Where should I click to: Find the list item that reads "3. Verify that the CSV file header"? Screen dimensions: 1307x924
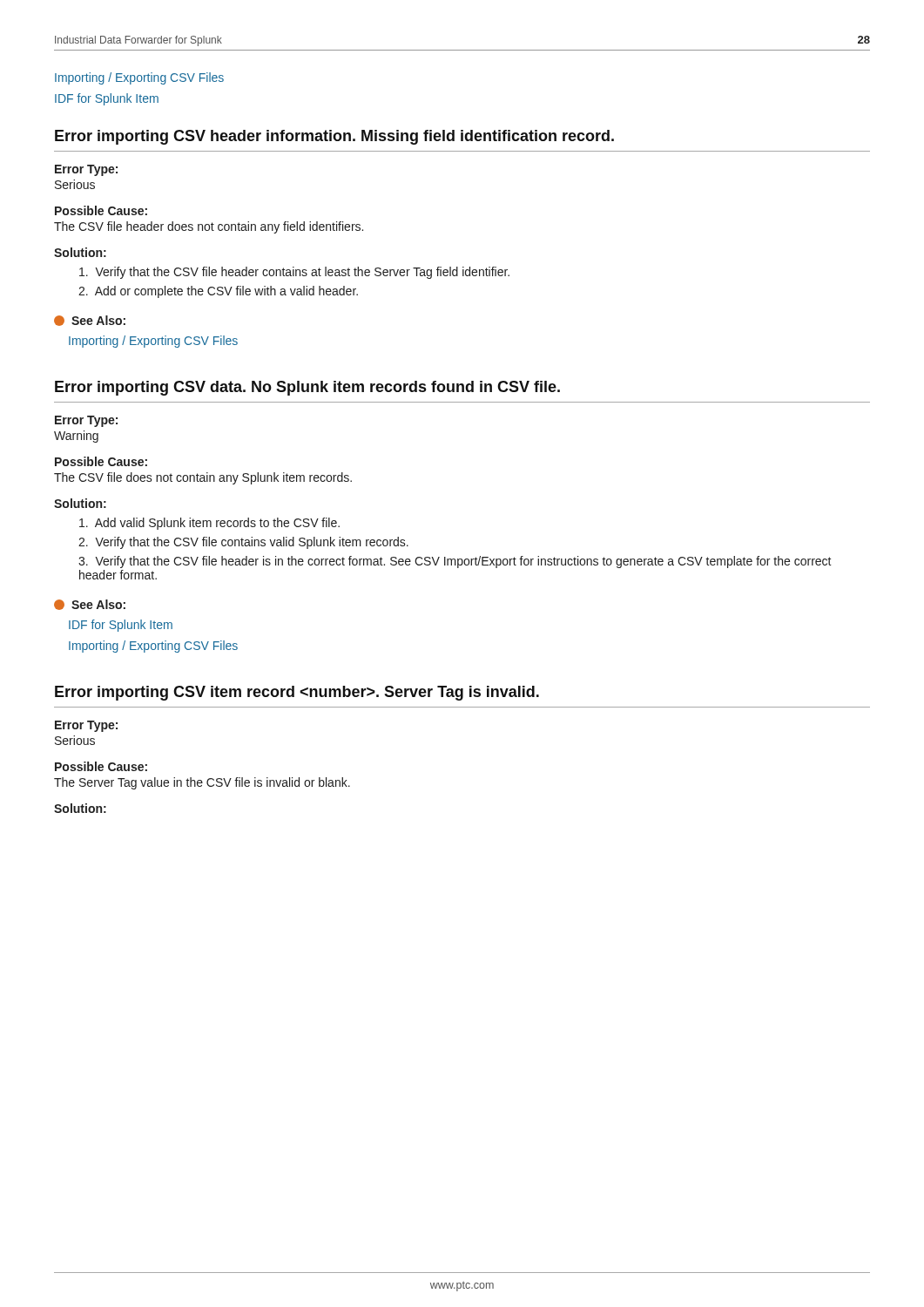point(455,568)
